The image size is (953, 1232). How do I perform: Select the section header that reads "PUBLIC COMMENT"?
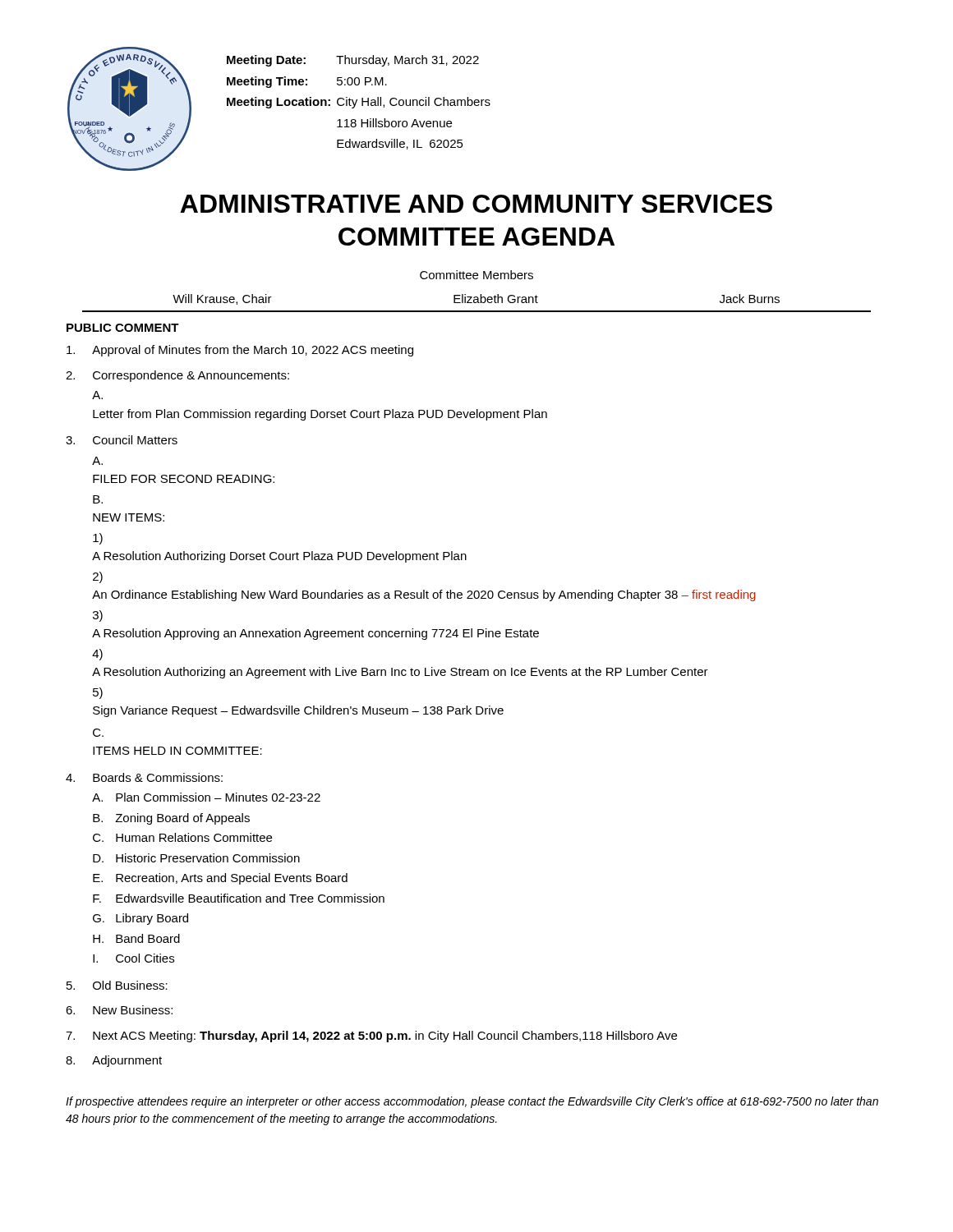pos(122,327)
